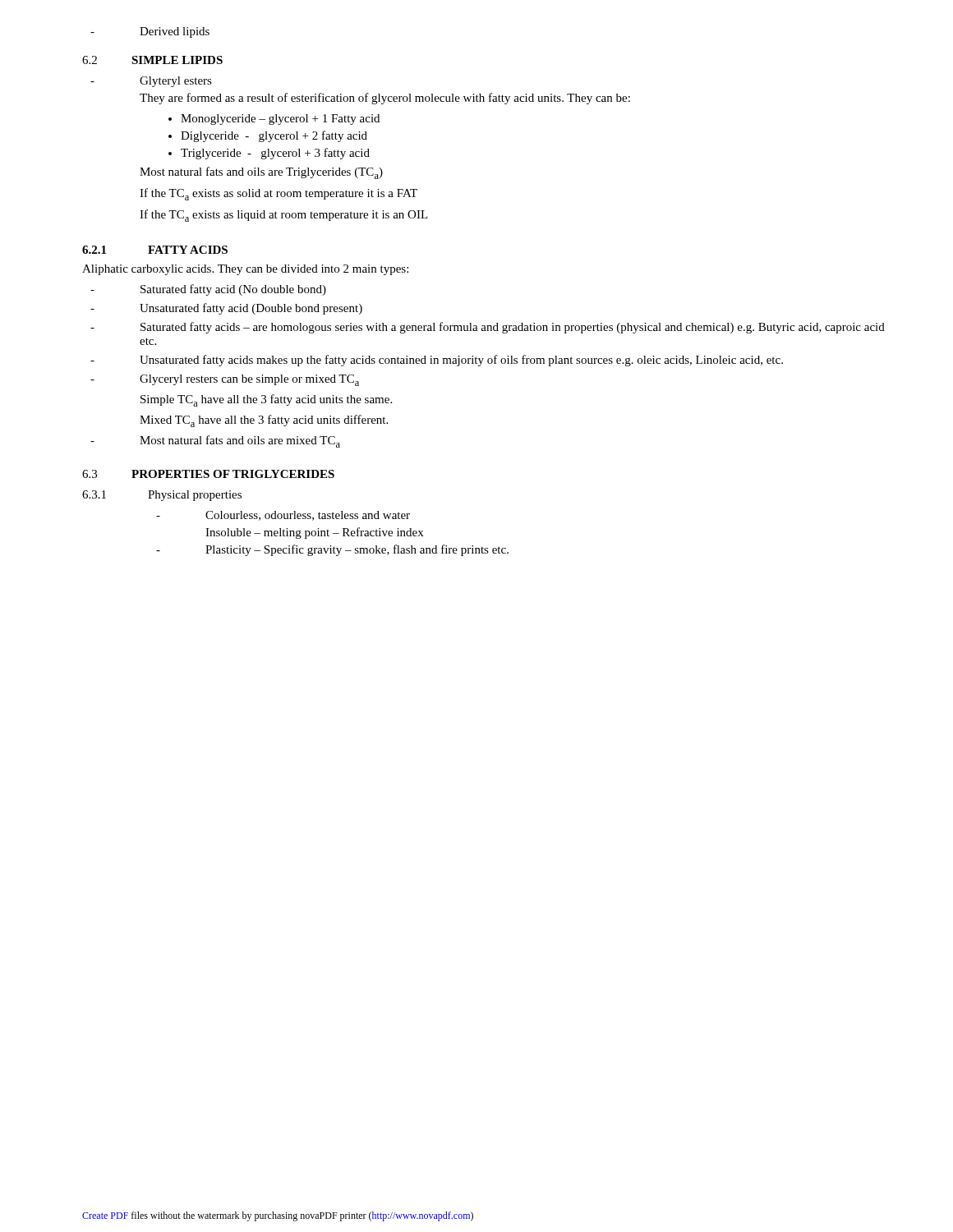Click on the passage starting "- Glyteryl esters"
The image size is (953, 1232).
151,82
